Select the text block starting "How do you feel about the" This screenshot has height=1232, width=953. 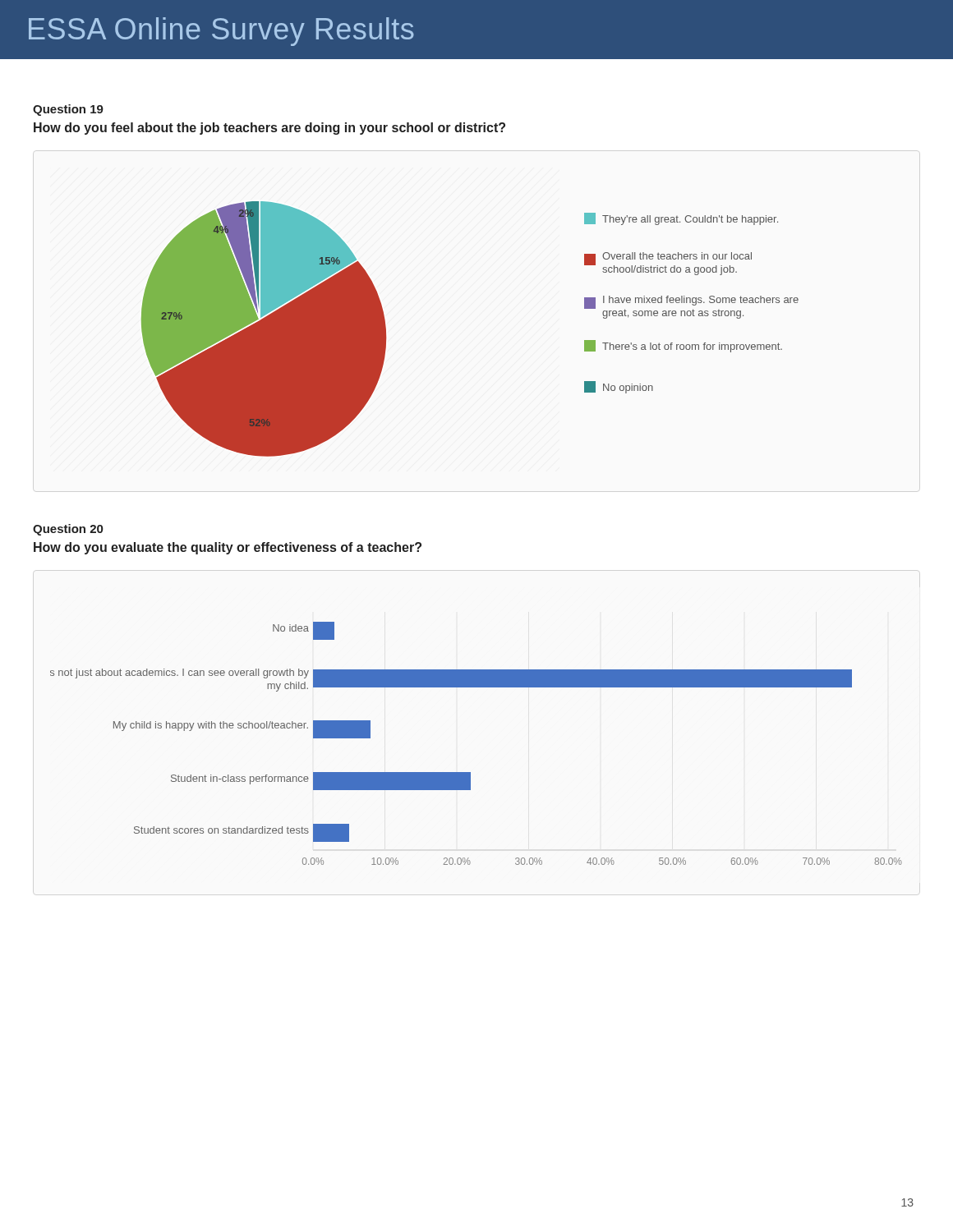tap(270, 128)
